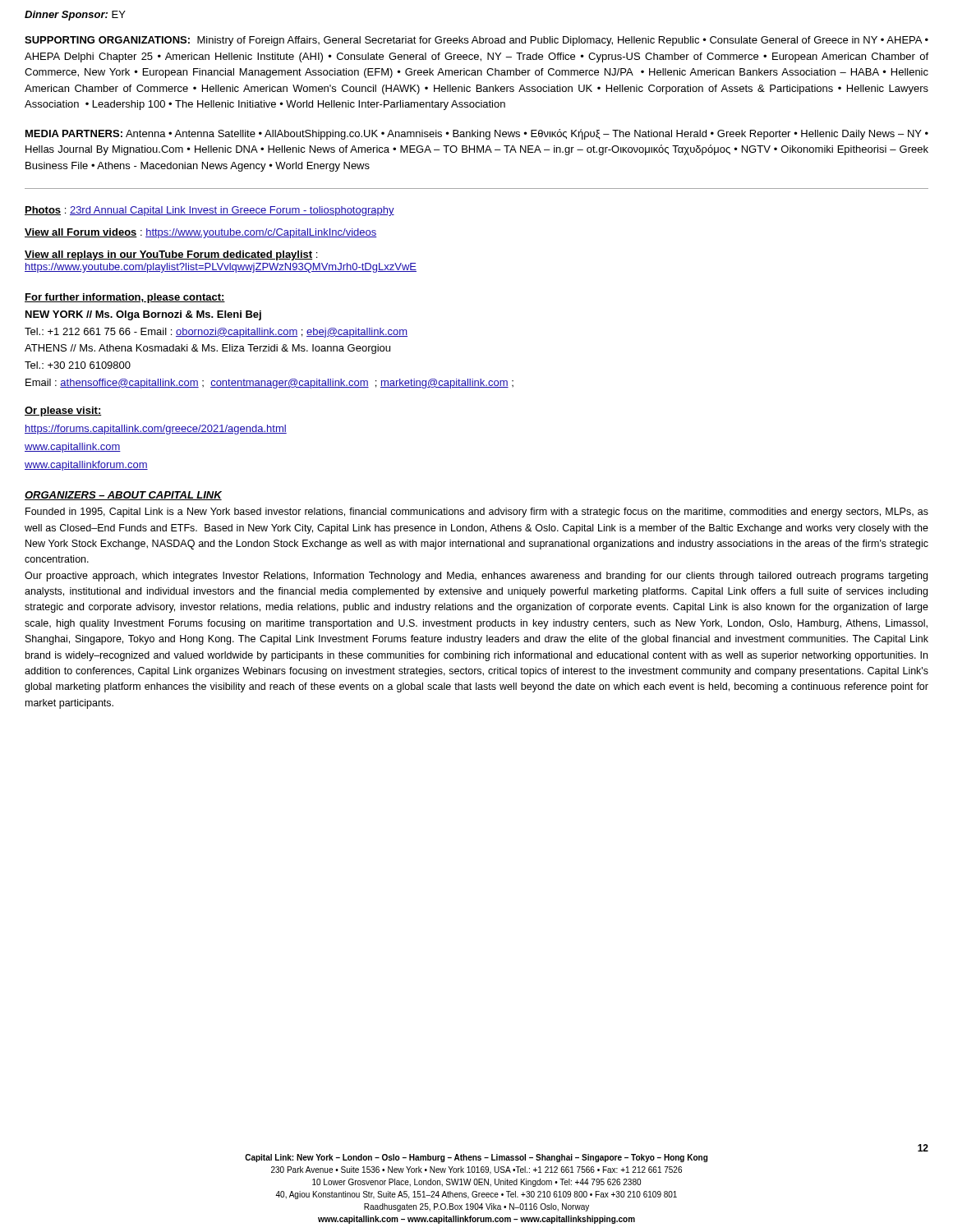Locate the block of text that opens with "SUPPORTING ORGANIZATIONS: Ministry"
The height and width of the screenshot is (1232, 953).
pos(476,72)
